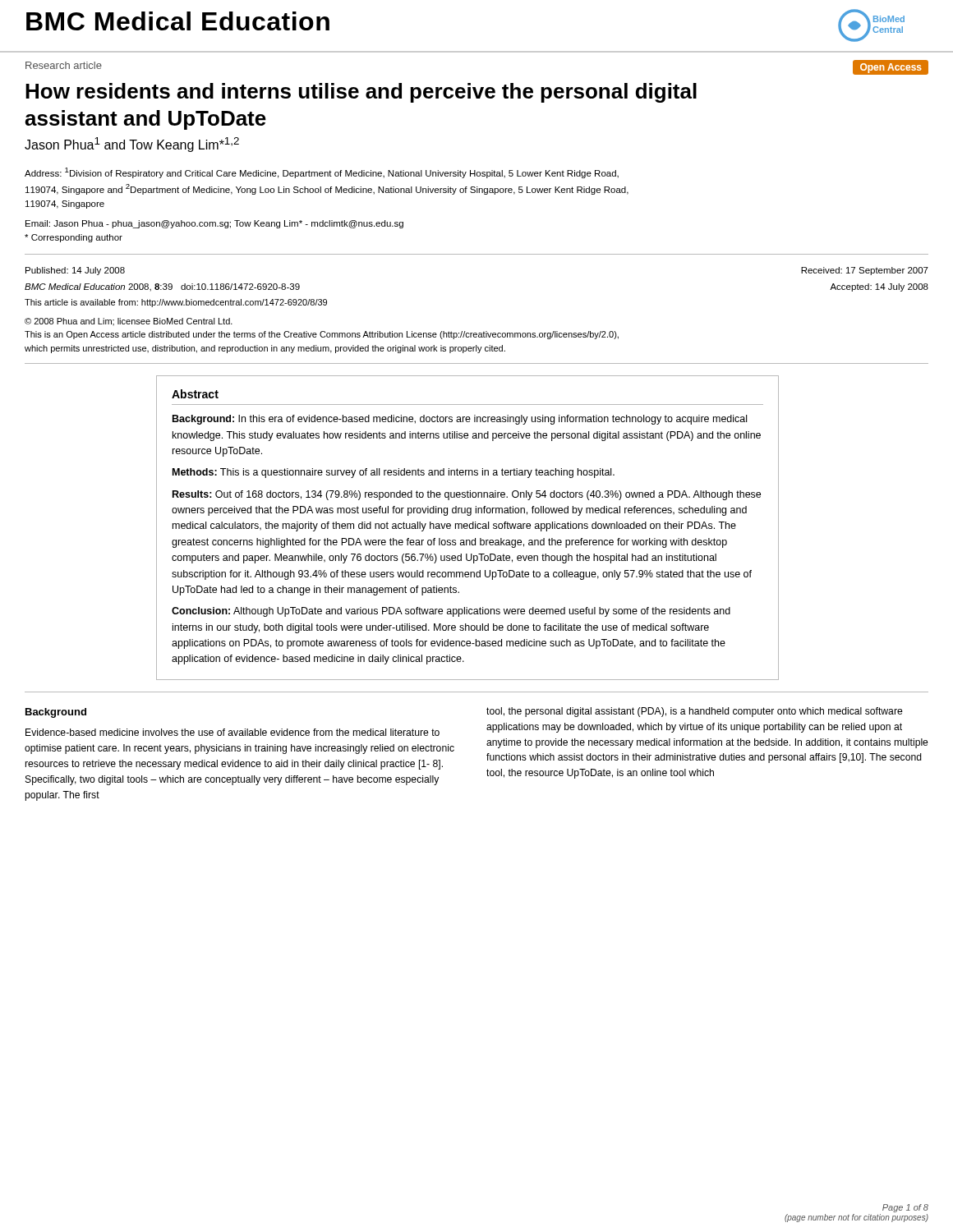Locate the text block that reads "Evidence-based medicine involves the use of available evidence"
The image size is (953, 1232).
coord(239,764)
